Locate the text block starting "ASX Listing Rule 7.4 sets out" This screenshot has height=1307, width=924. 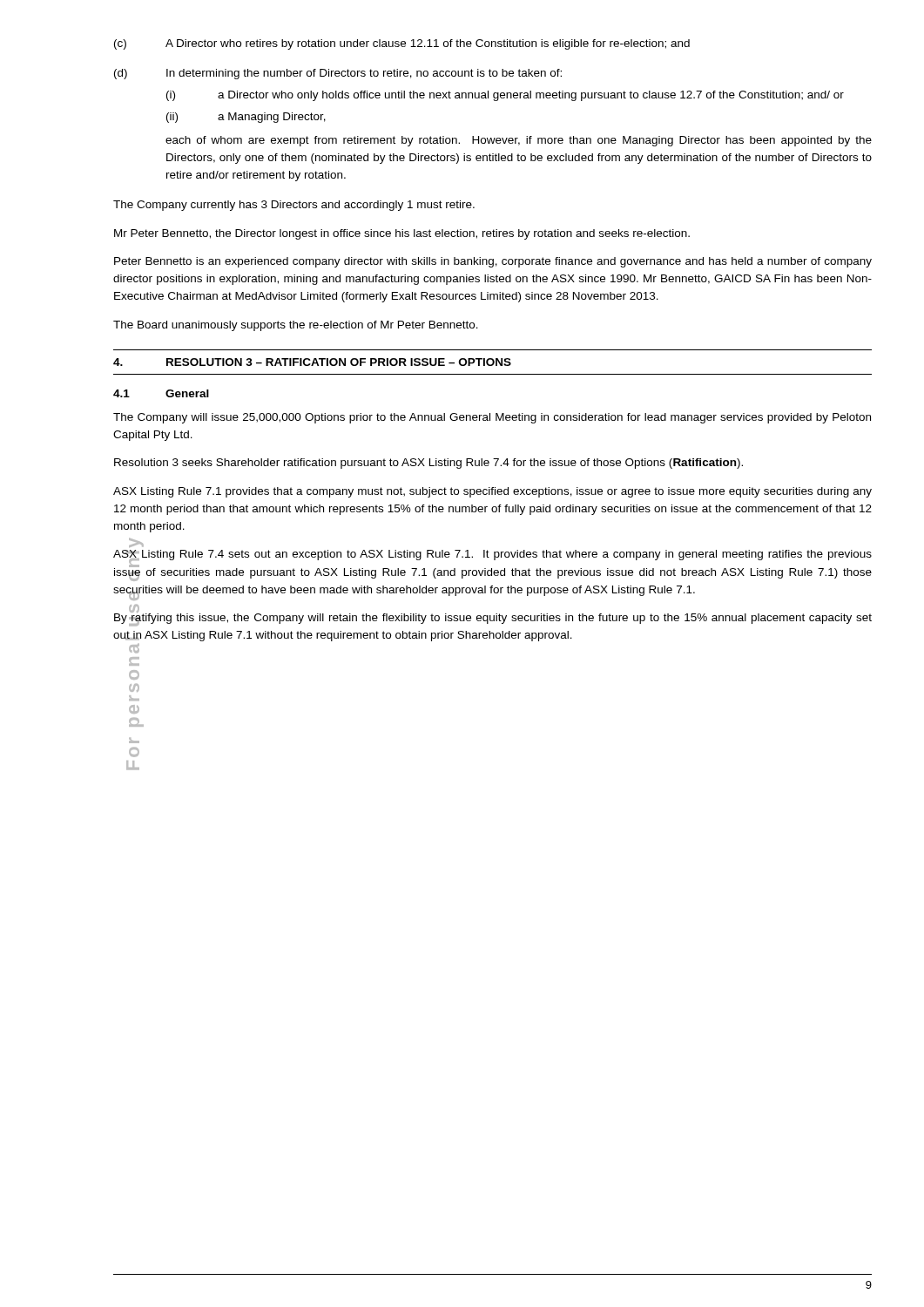[x=492, y=572]
